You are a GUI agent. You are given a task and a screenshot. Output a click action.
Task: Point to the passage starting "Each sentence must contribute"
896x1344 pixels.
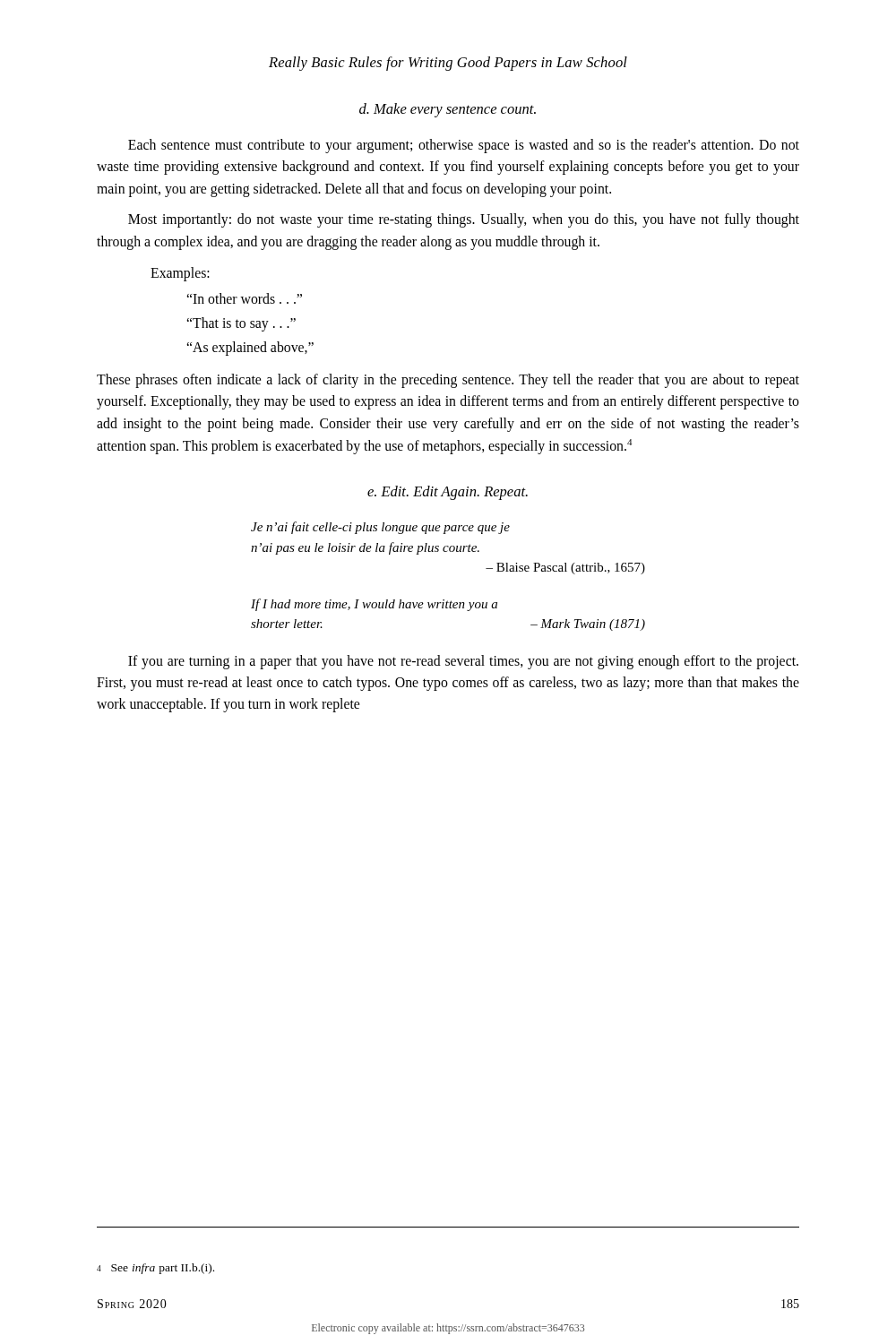pos(448,167)
